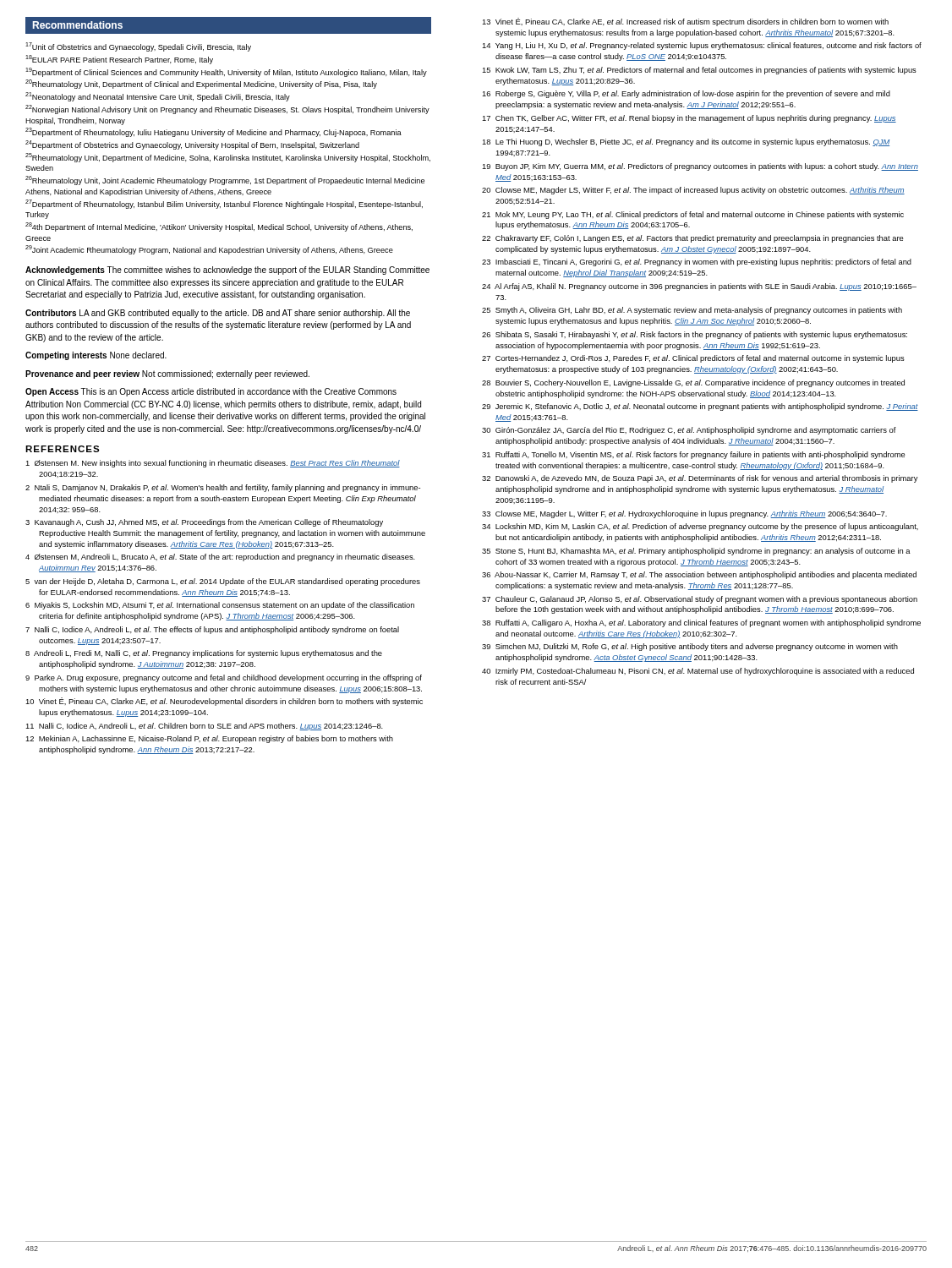This screenshot has height=1268, width=952.
Task: Locate the block starting "3 Kavanaugh A, Cush JJ, Ahmed MS,"
Action: coord(225,533)
